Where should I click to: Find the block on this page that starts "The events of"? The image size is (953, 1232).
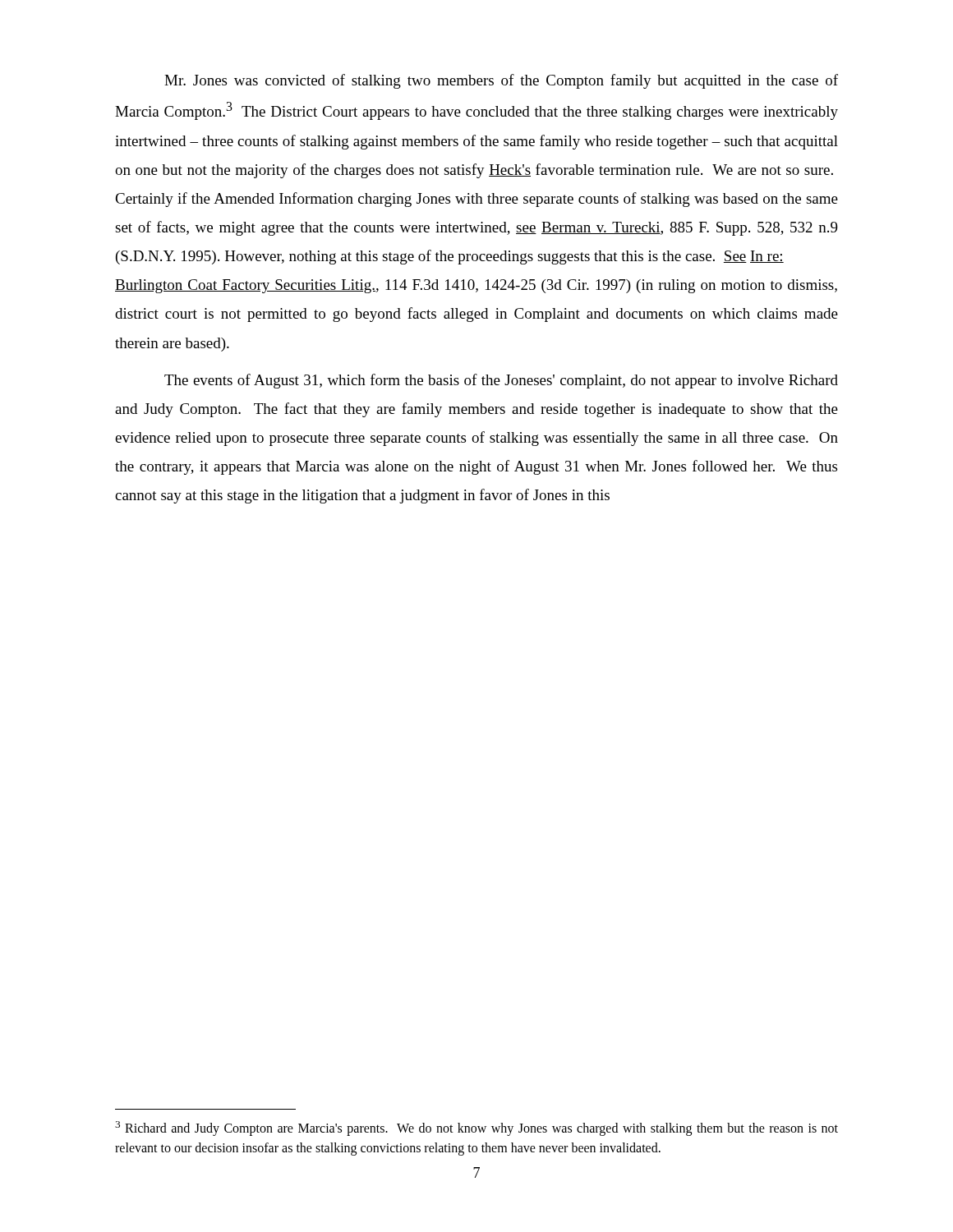pyautogui.click(x=476, y=437)
